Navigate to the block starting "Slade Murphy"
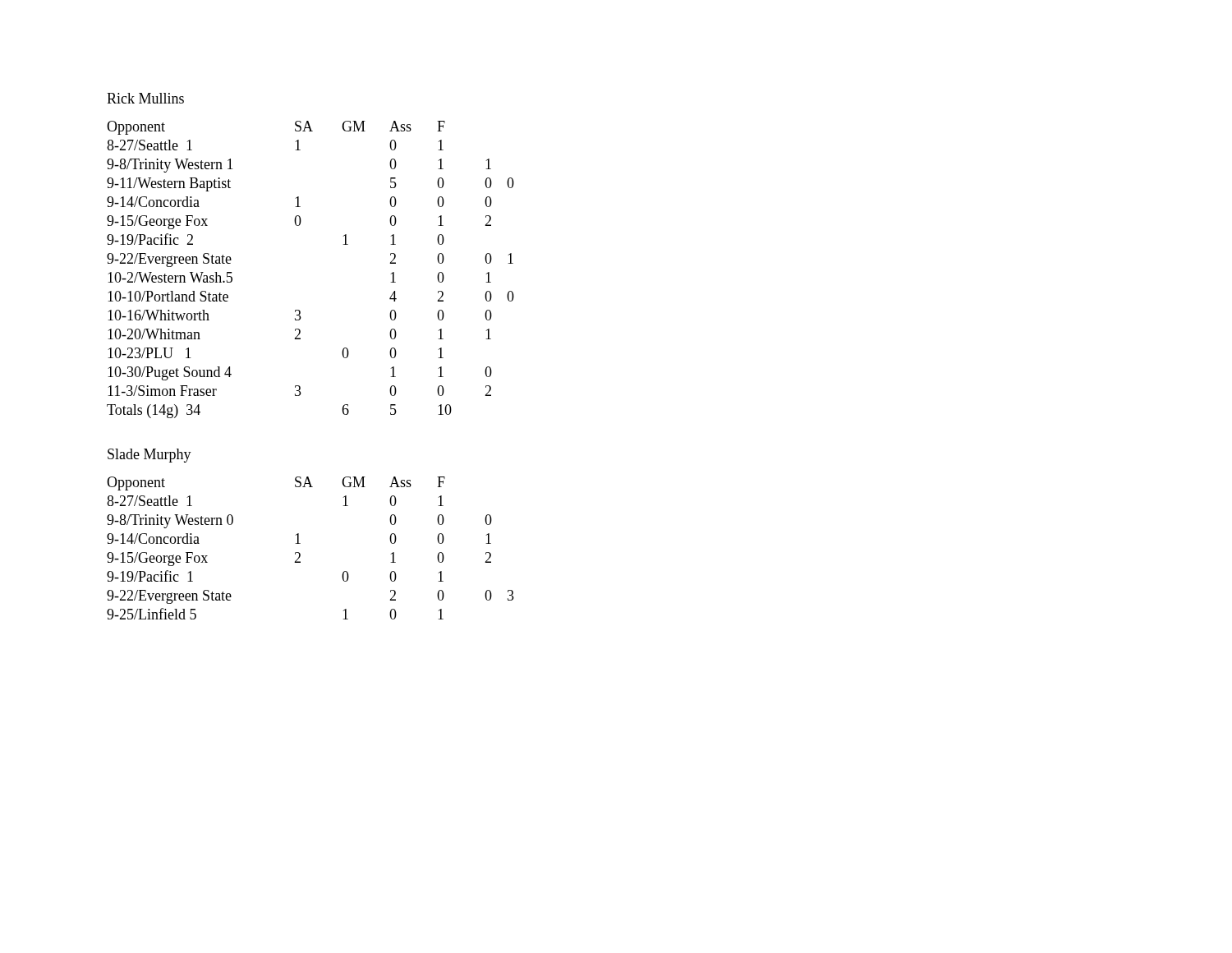 149,454
